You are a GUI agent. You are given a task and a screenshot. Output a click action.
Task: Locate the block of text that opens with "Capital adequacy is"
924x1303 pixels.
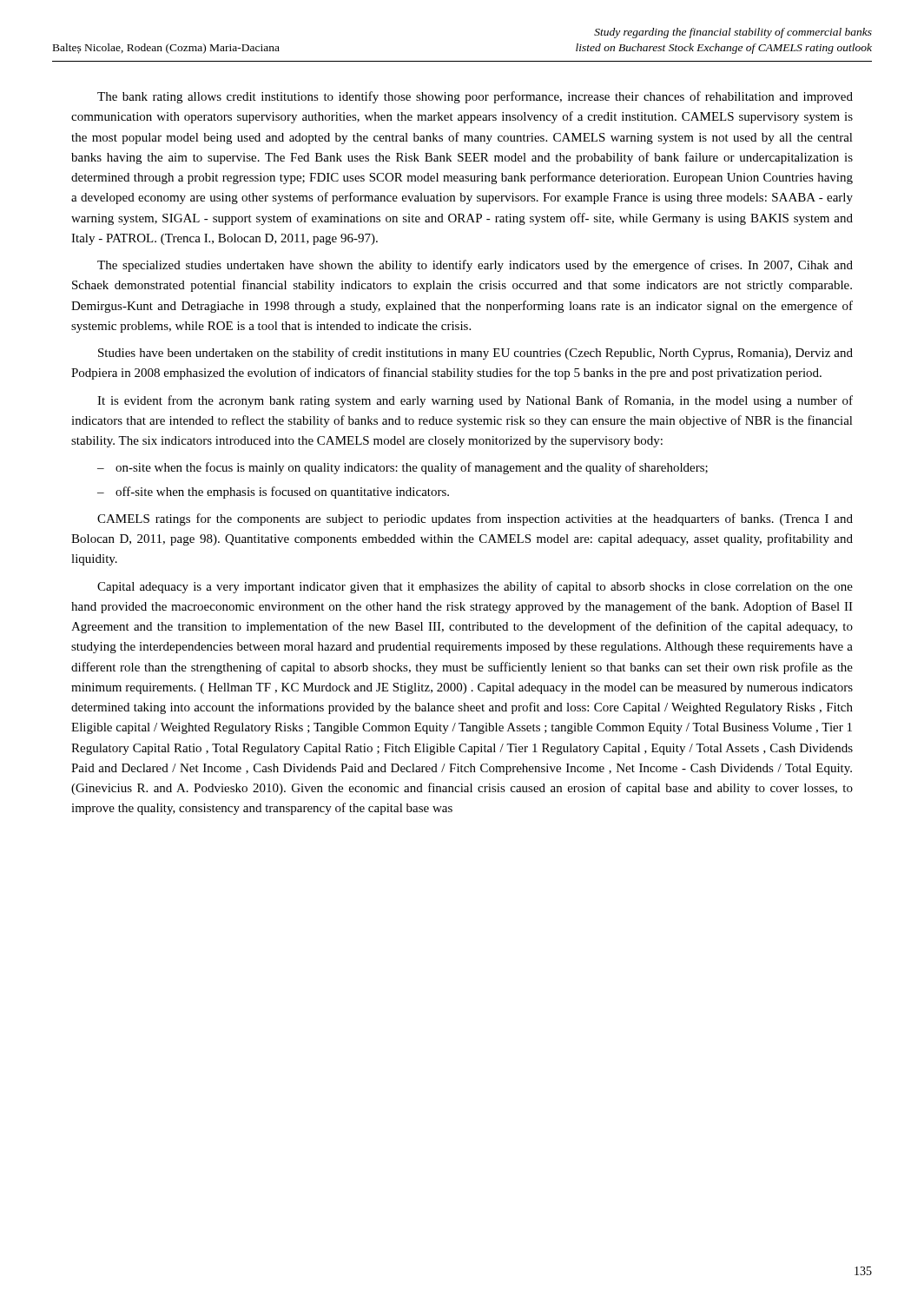[462, 697]
